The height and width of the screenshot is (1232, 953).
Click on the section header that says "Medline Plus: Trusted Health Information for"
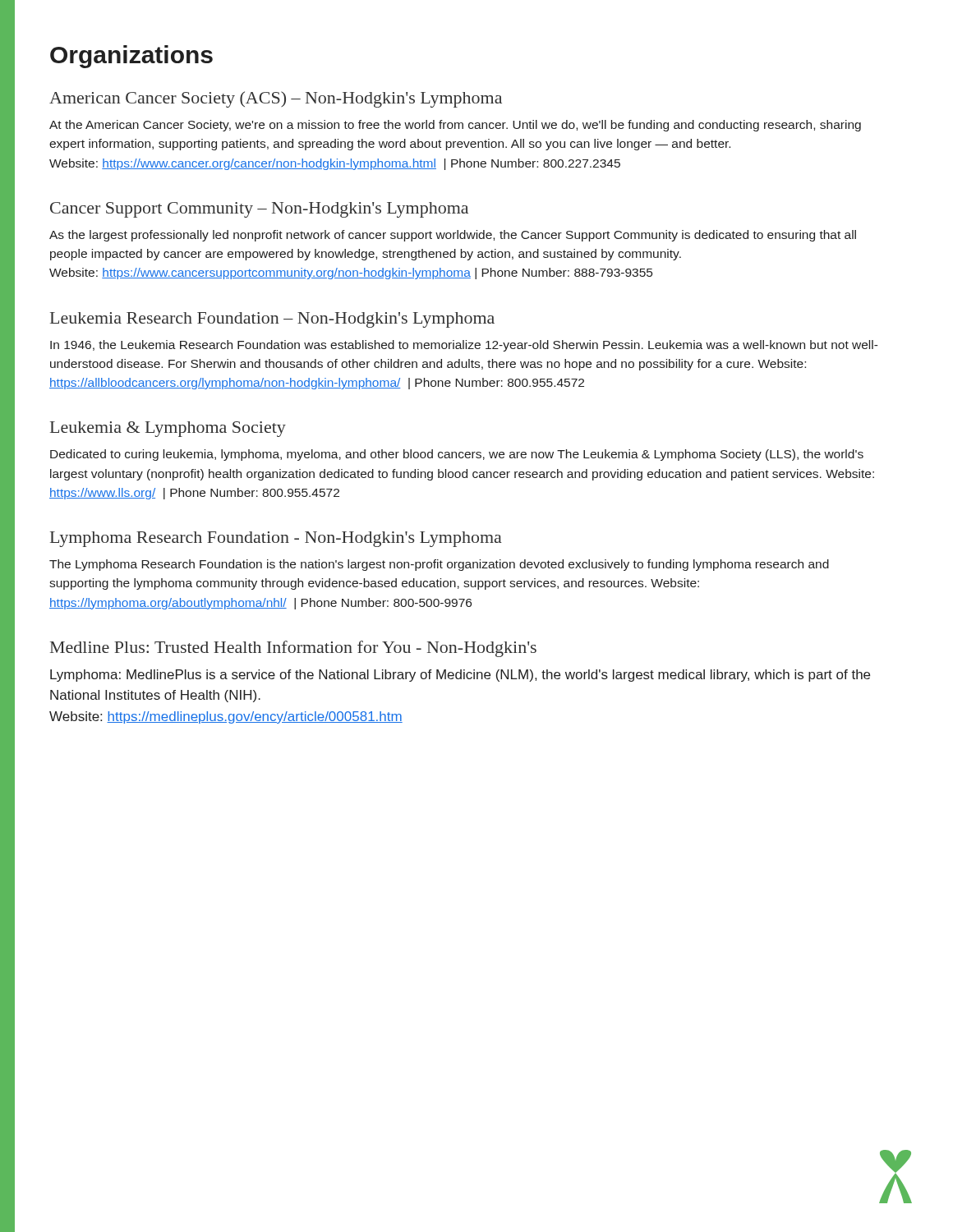[x=472, y=647]
